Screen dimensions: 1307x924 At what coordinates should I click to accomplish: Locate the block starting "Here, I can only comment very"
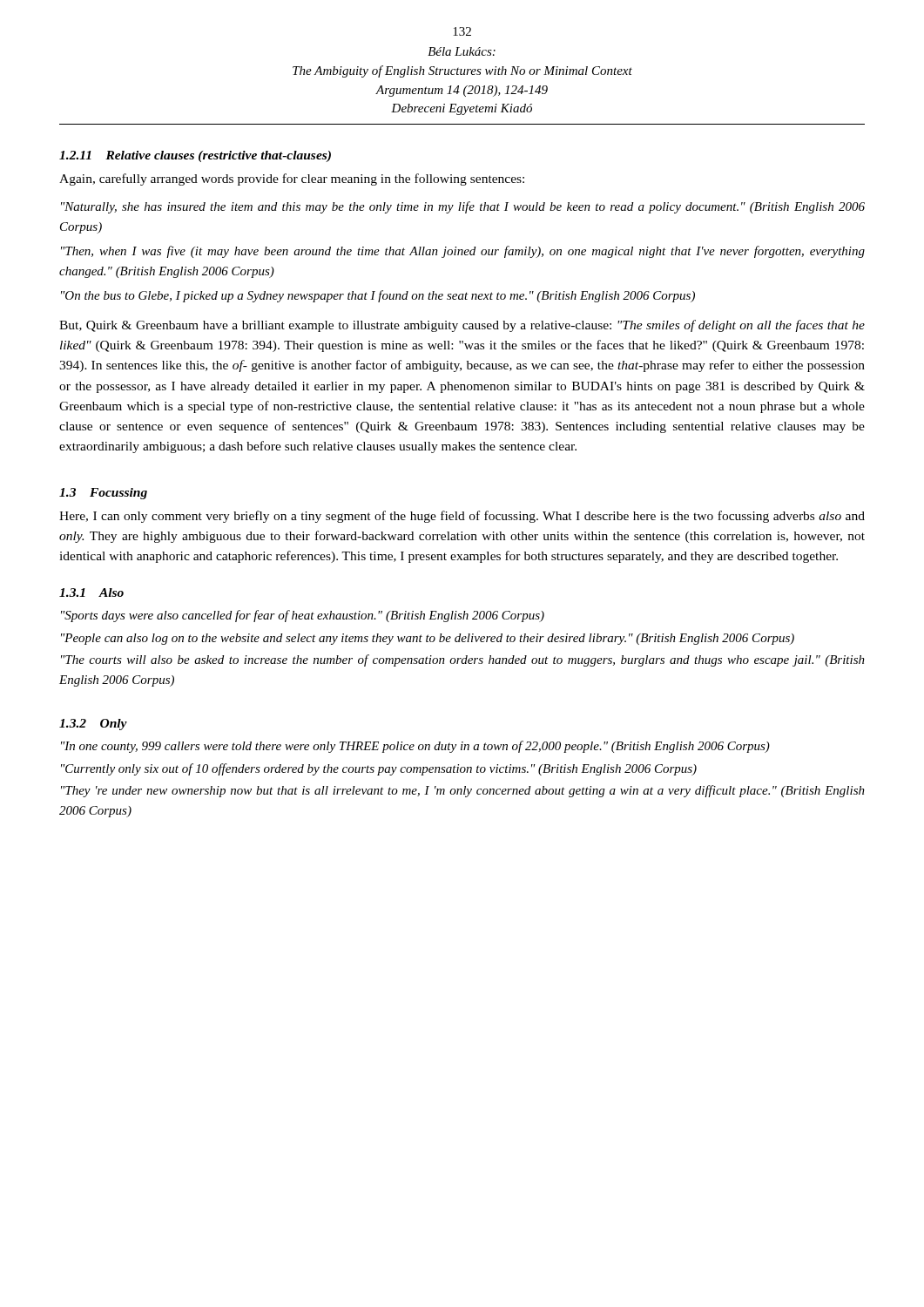point(462,535)
